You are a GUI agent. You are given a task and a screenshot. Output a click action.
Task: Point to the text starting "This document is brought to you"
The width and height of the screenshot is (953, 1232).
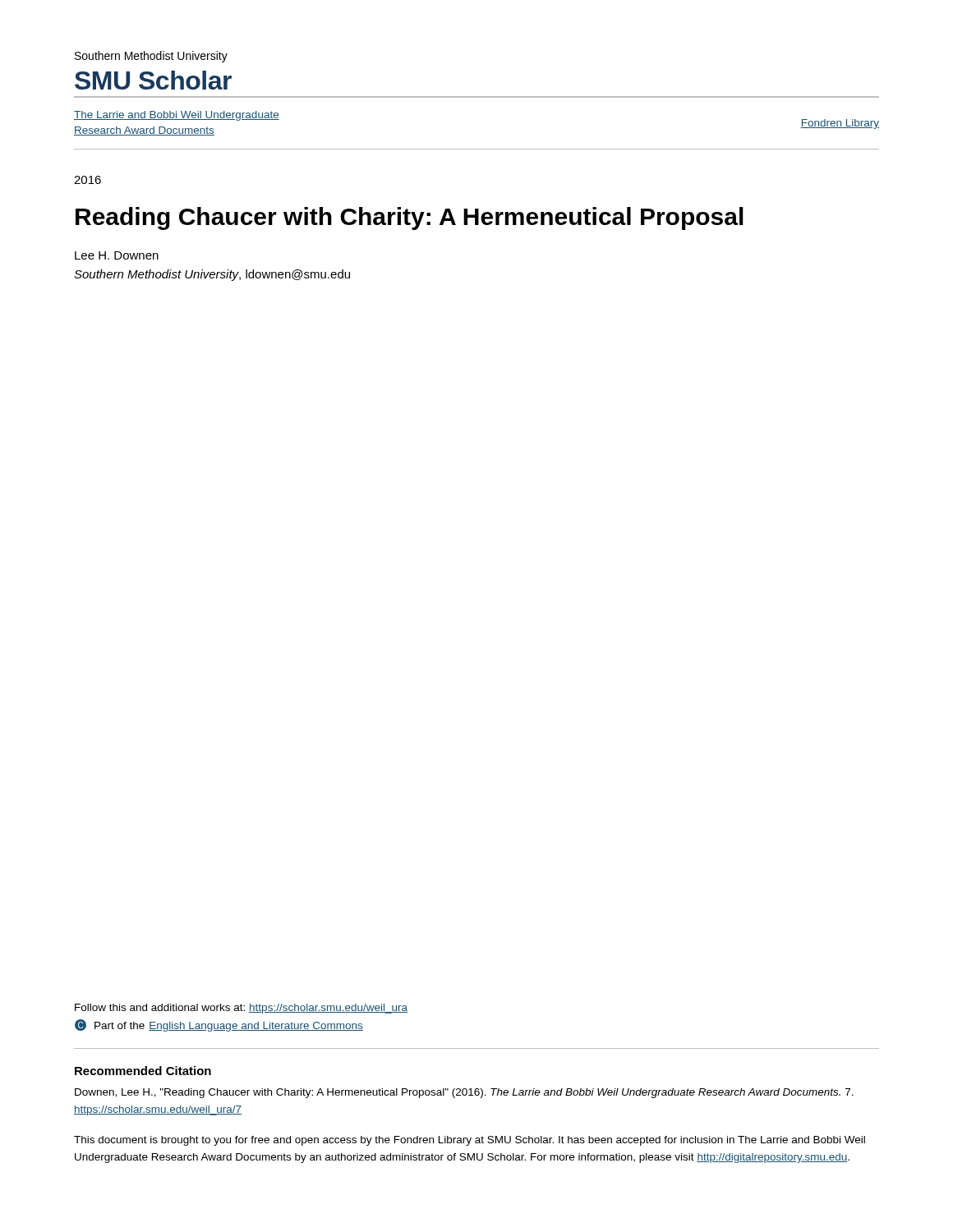coord(470,1148)
